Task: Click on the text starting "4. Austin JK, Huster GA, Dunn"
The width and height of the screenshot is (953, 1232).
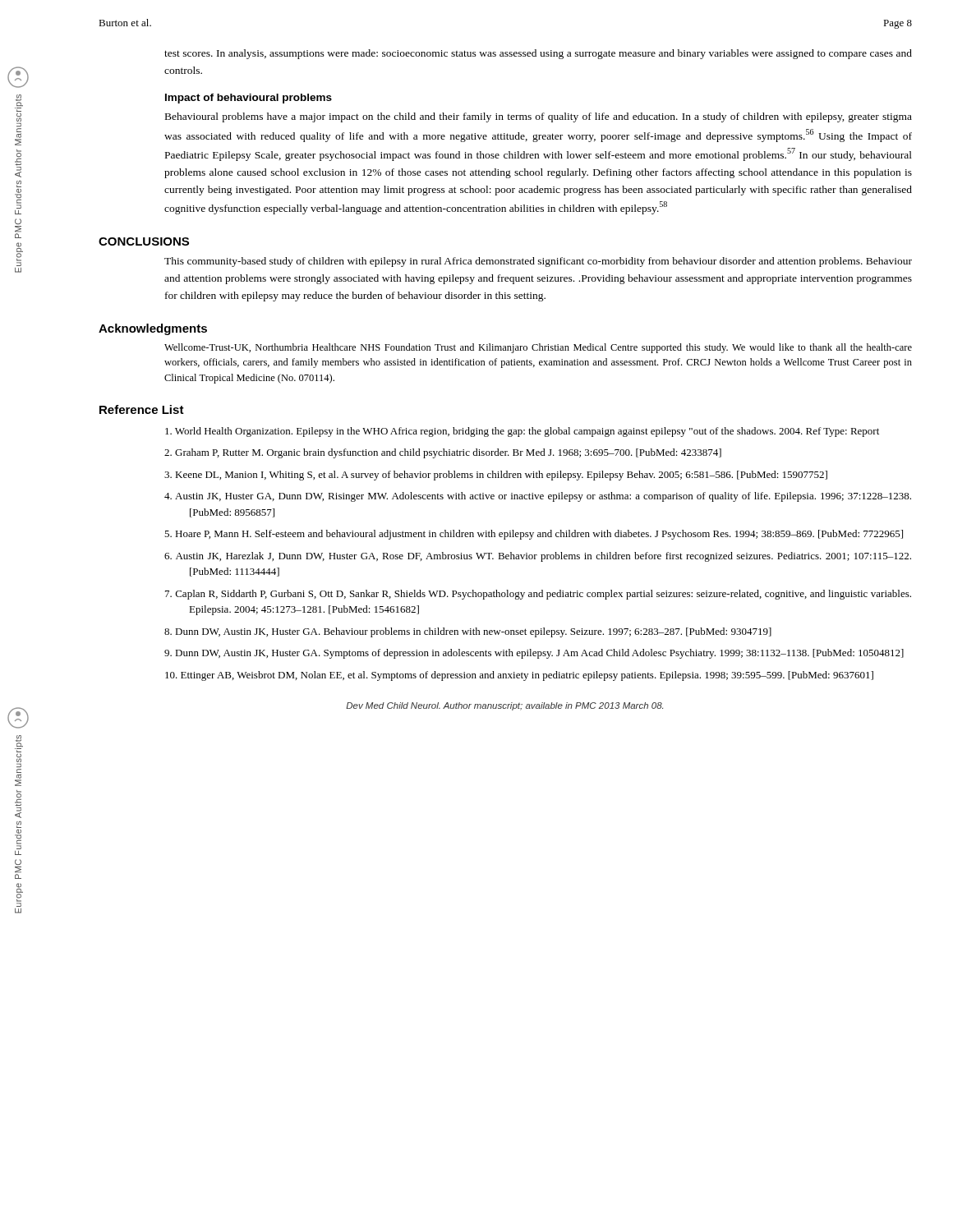Action: (538, 504)
